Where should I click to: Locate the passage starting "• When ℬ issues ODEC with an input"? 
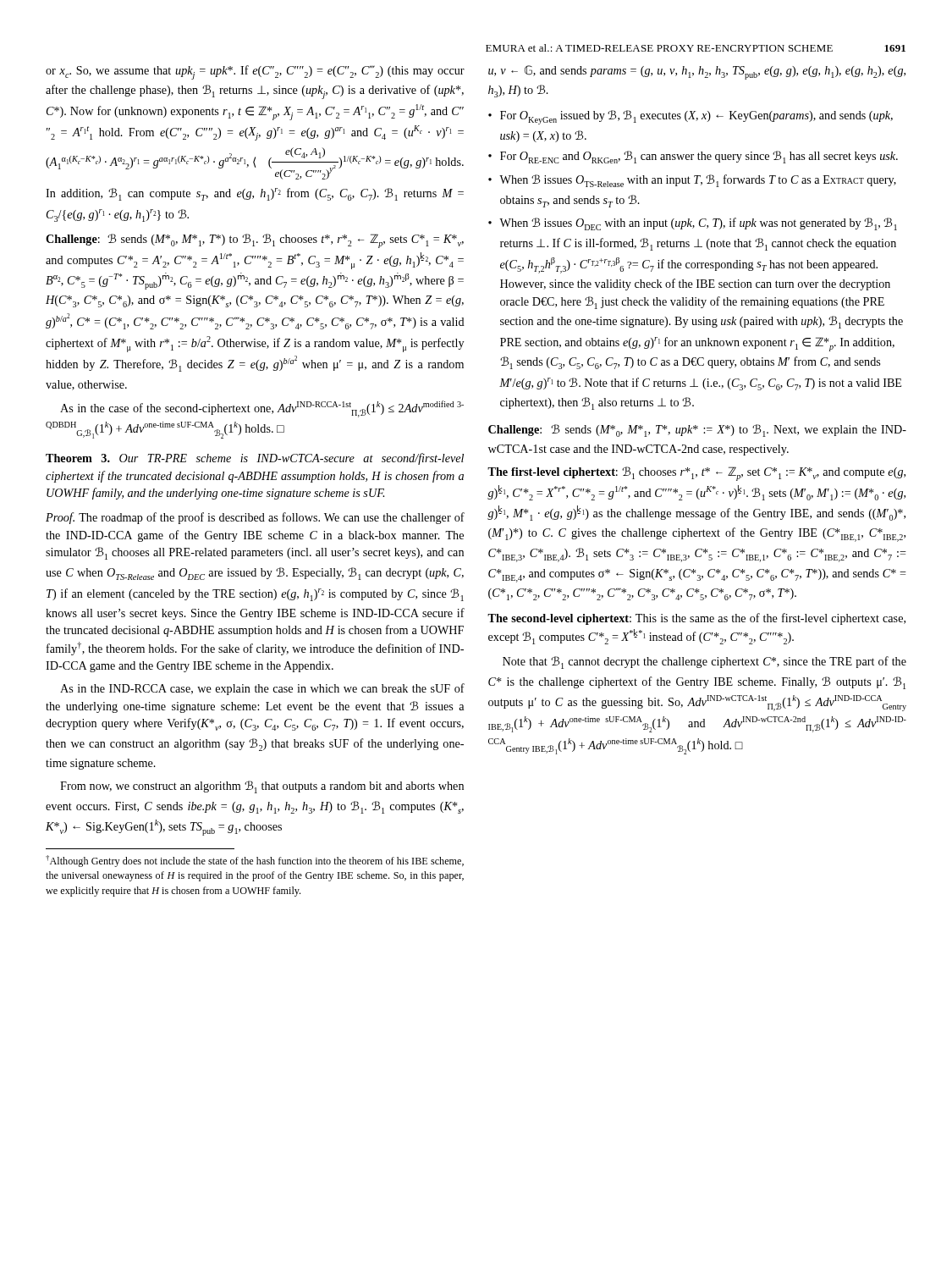click(697, 314)
